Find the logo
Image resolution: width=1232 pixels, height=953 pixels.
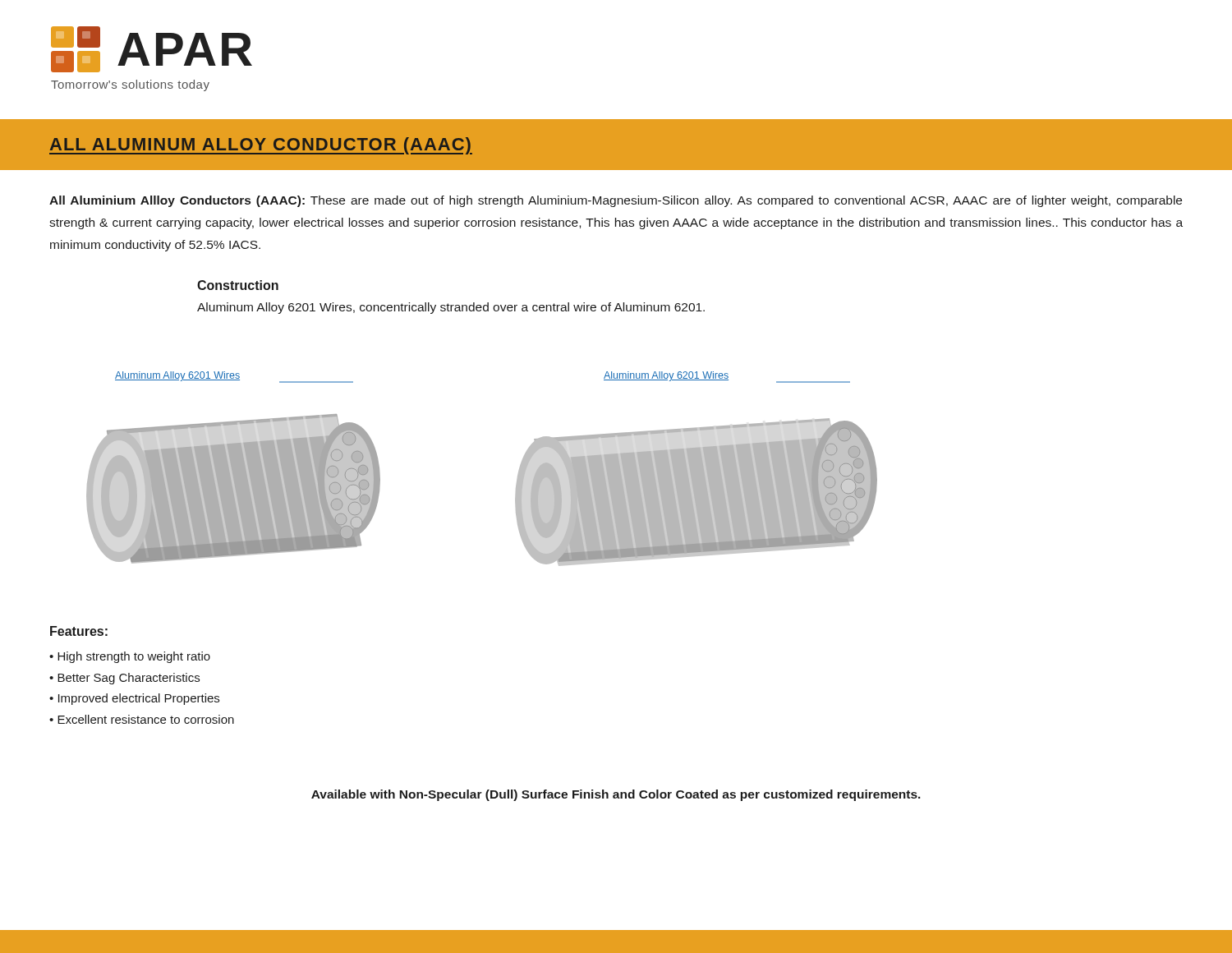152,58
